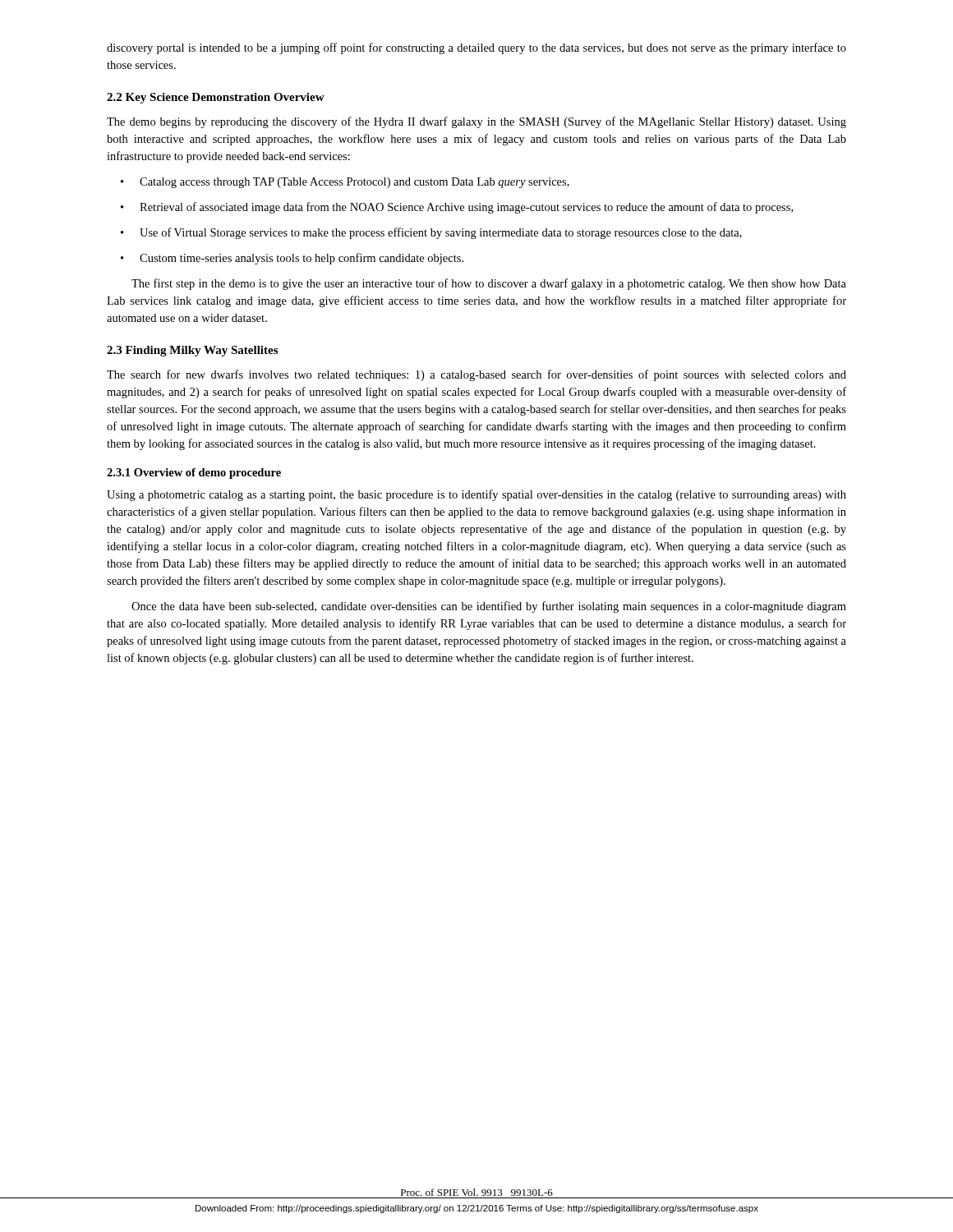Click on the list item containing "• Custom time-series analysis"
This screenshot has width=953, height=1232.
pos(292,258)
